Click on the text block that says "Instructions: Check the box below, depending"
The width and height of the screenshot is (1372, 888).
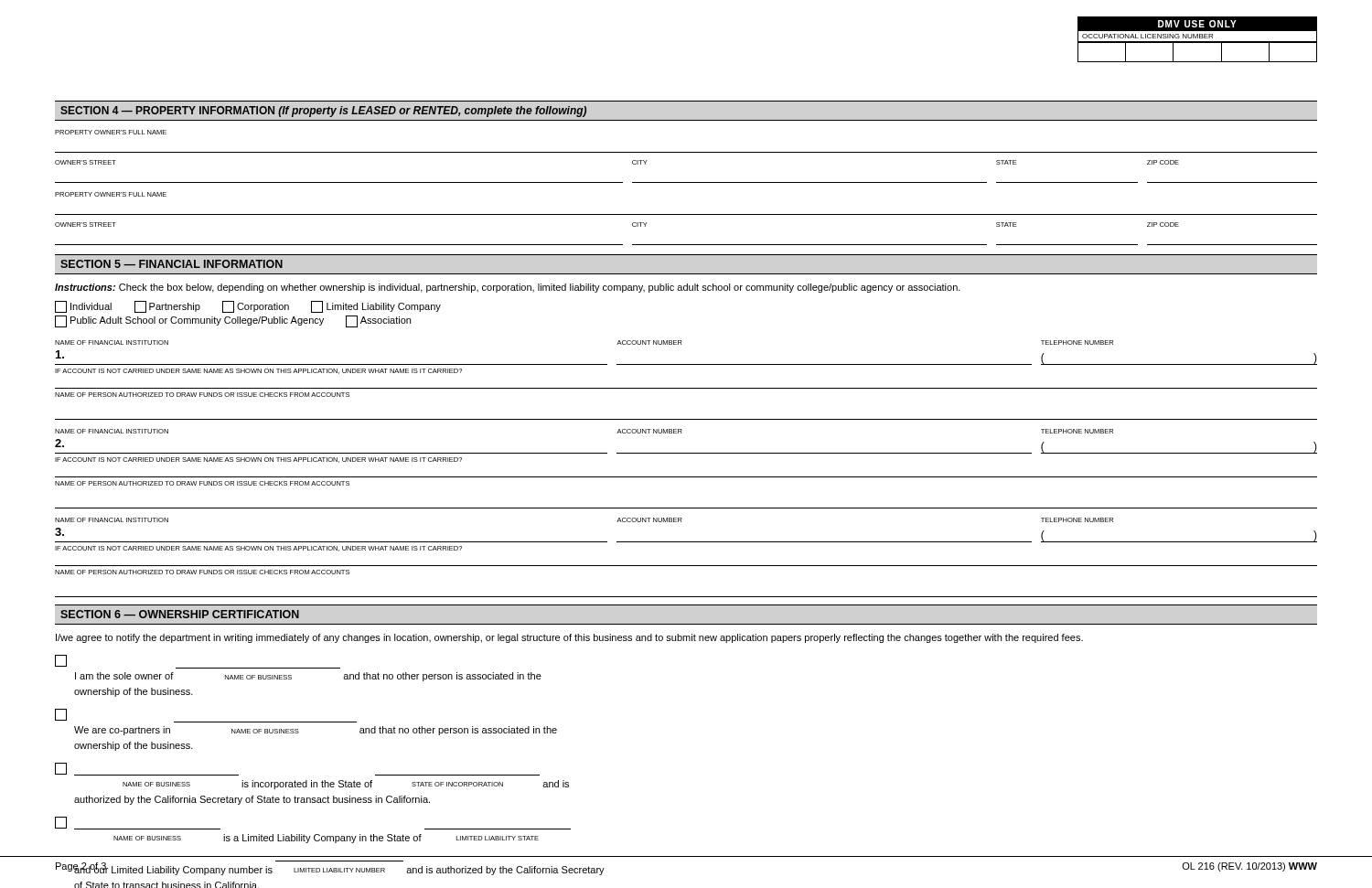(508, 287)
